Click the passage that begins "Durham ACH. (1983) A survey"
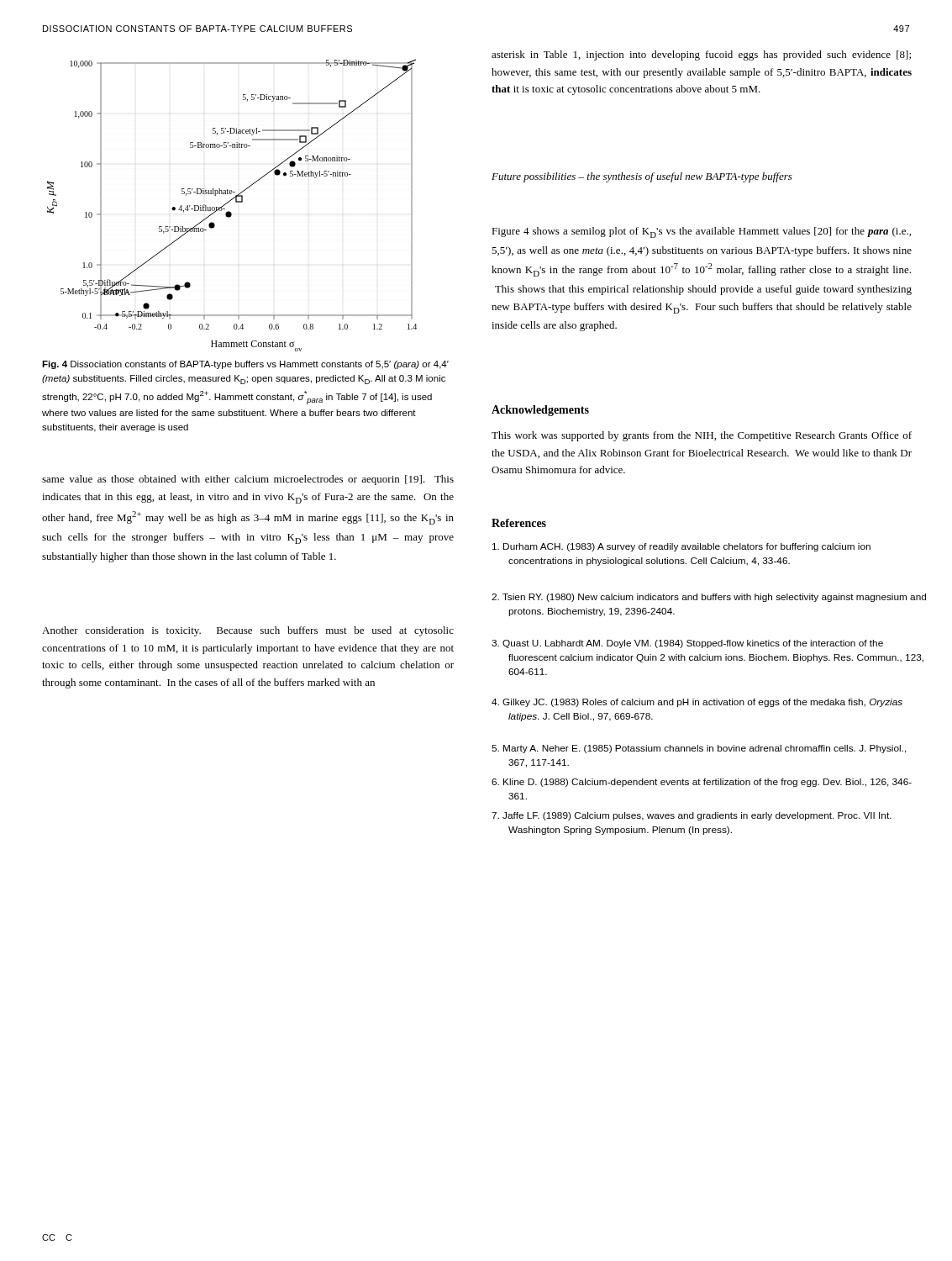Screen dimensions: 1261x952 point(681,554)
